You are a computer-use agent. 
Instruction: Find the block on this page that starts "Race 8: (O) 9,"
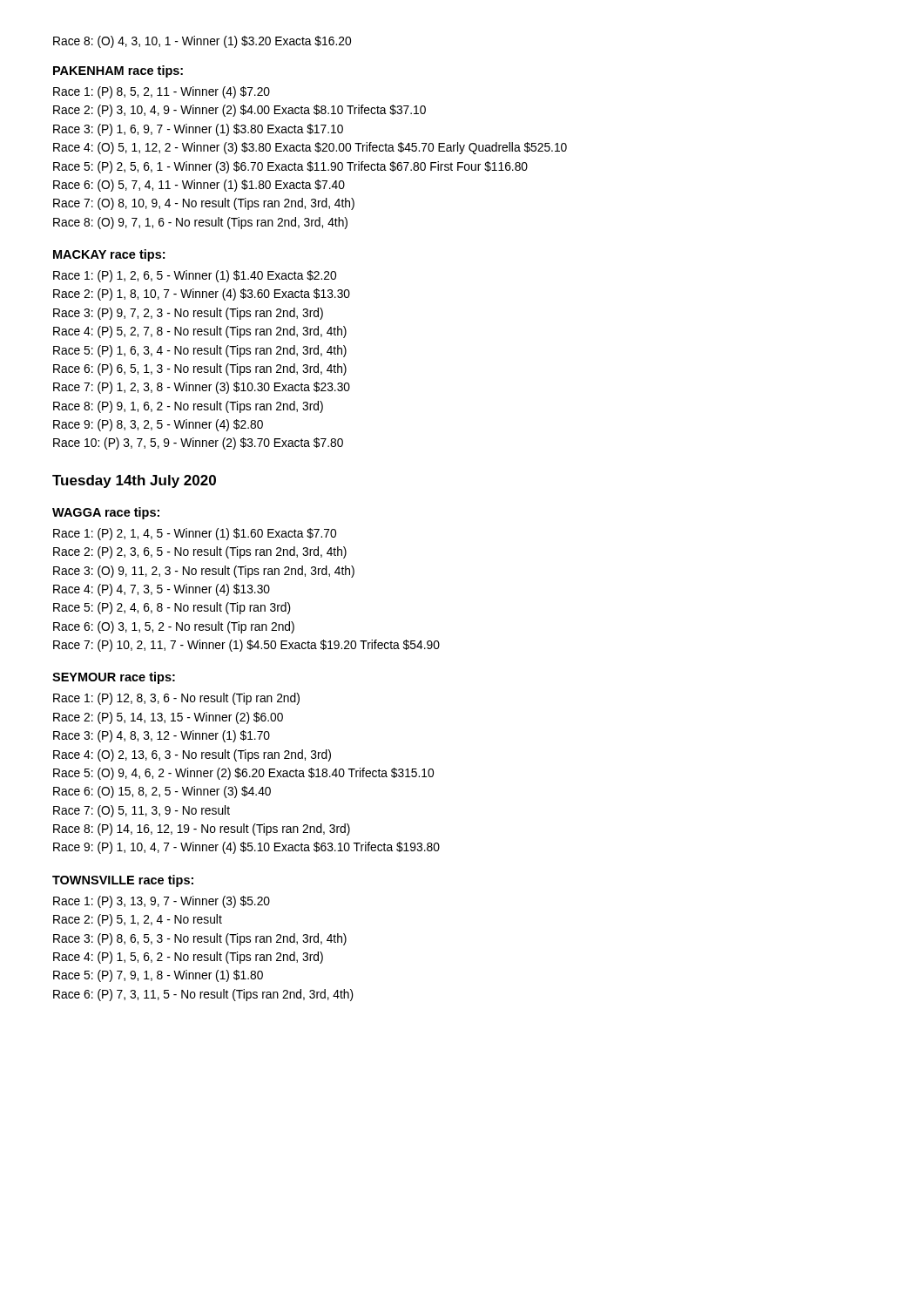200,222
